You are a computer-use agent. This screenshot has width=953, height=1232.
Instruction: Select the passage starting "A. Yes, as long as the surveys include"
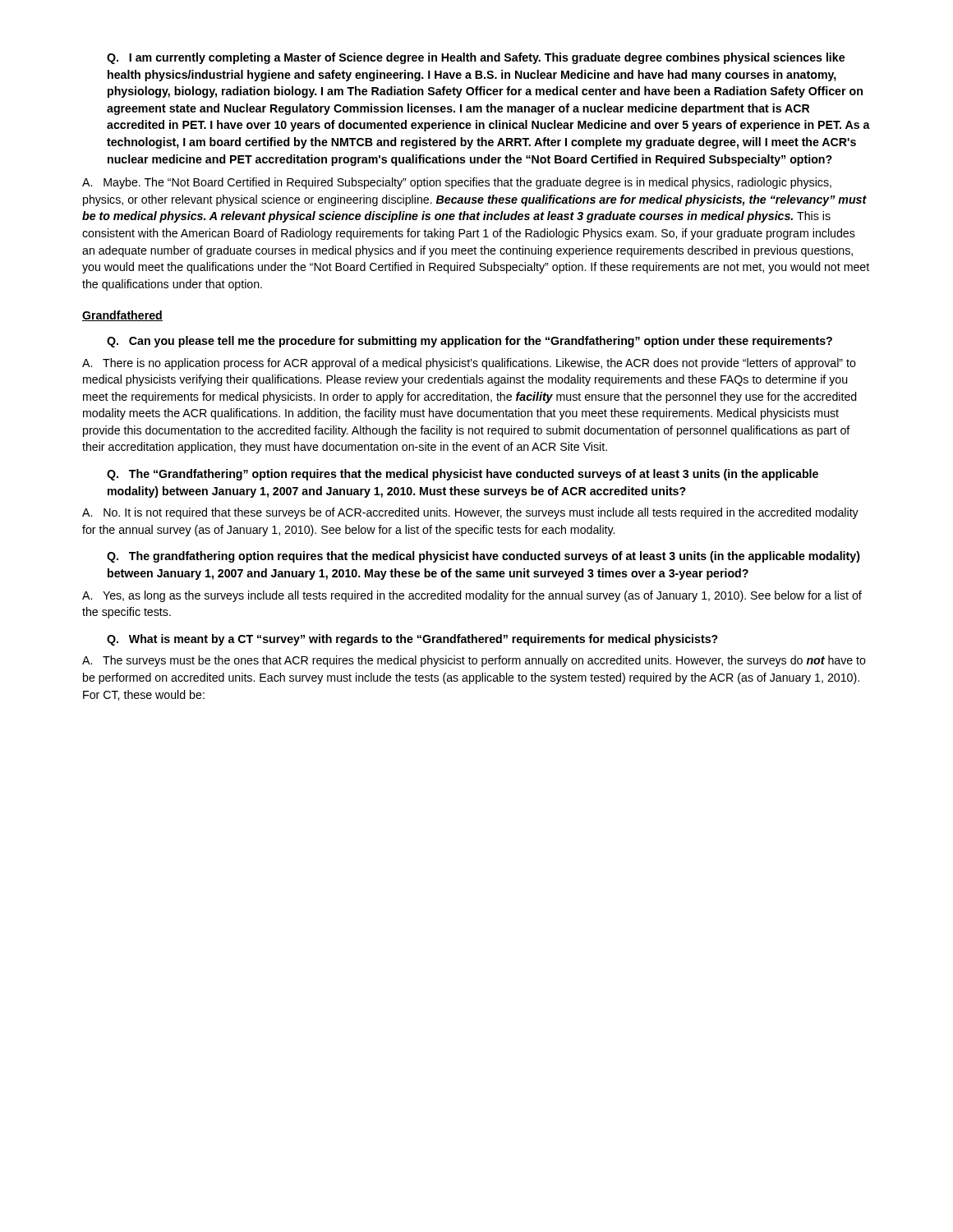pyautogui.click(x=472, y=604)
